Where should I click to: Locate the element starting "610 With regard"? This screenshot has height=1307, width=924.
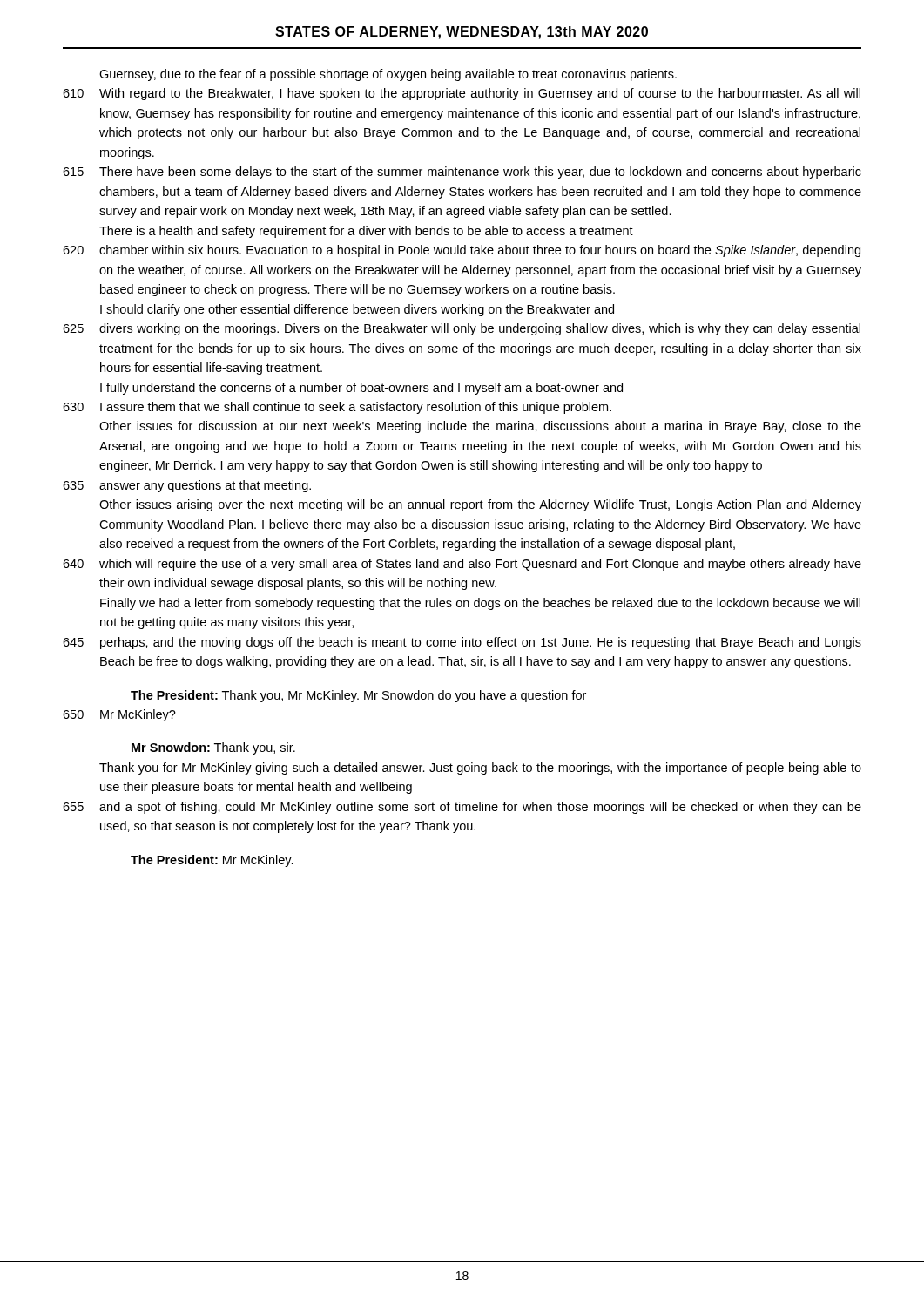click(462, 123)
